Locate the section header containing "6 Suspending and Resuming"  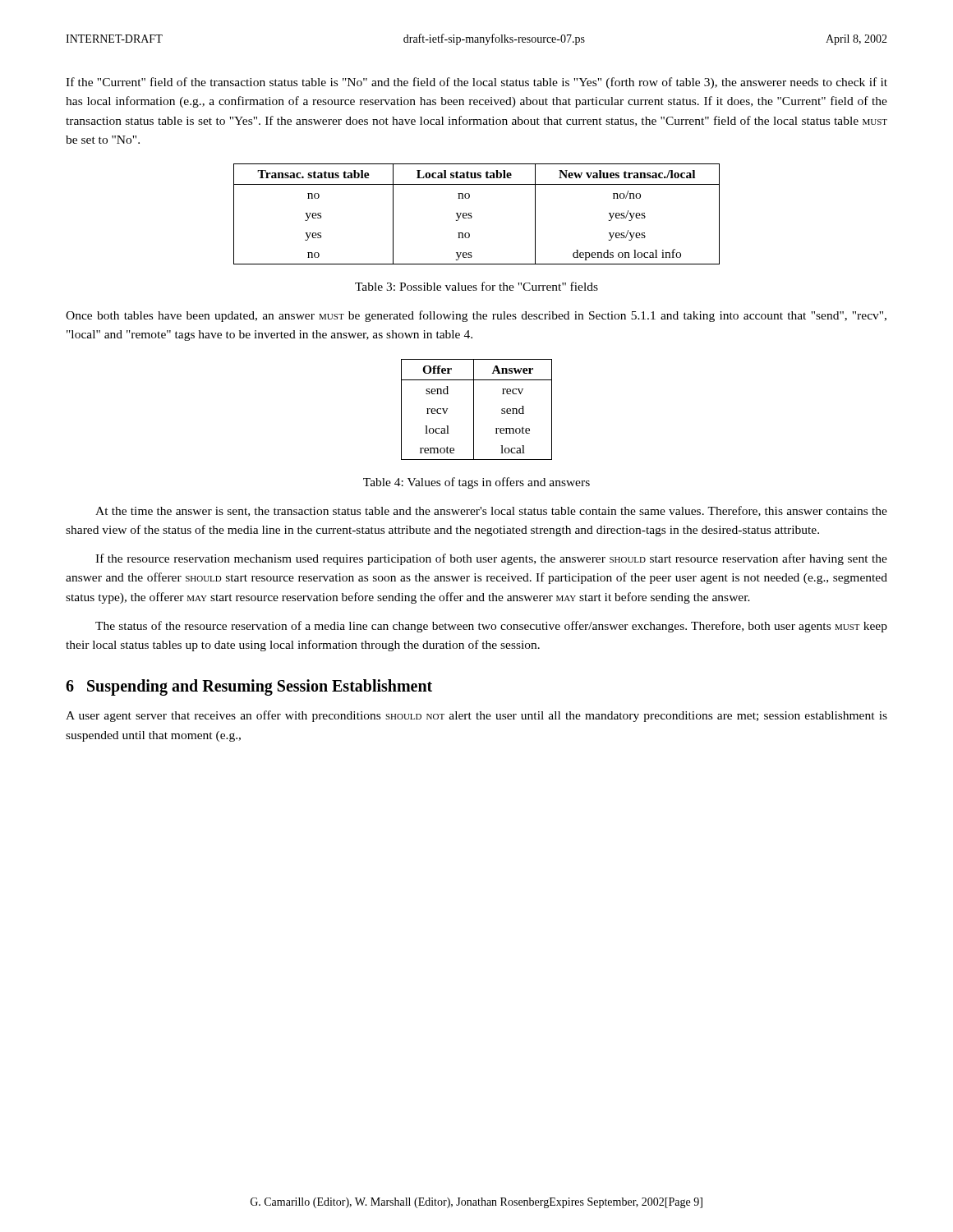[249, 686]
